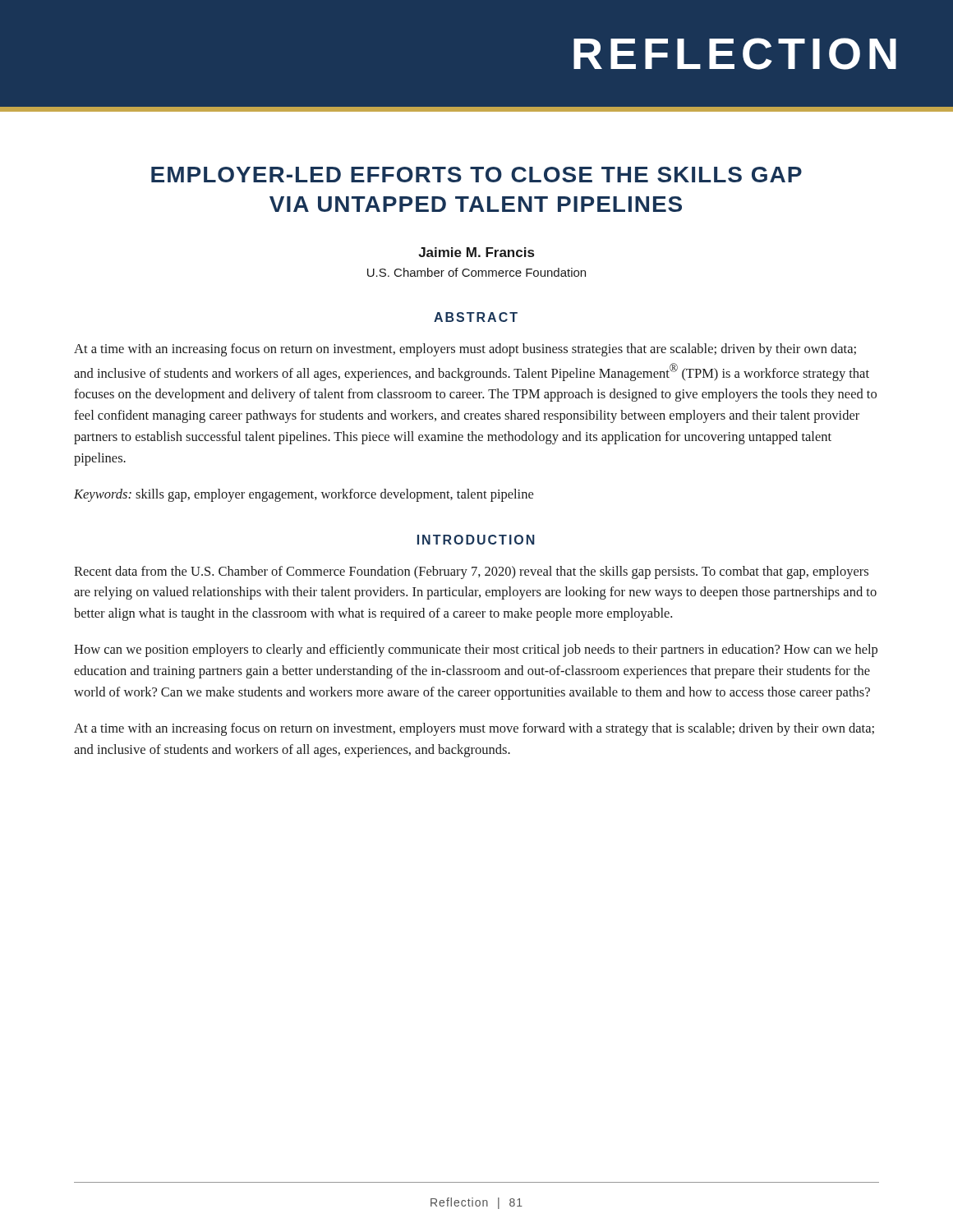Find the passage starting "U.S. Chamber of Commerce"

point(476,272)
